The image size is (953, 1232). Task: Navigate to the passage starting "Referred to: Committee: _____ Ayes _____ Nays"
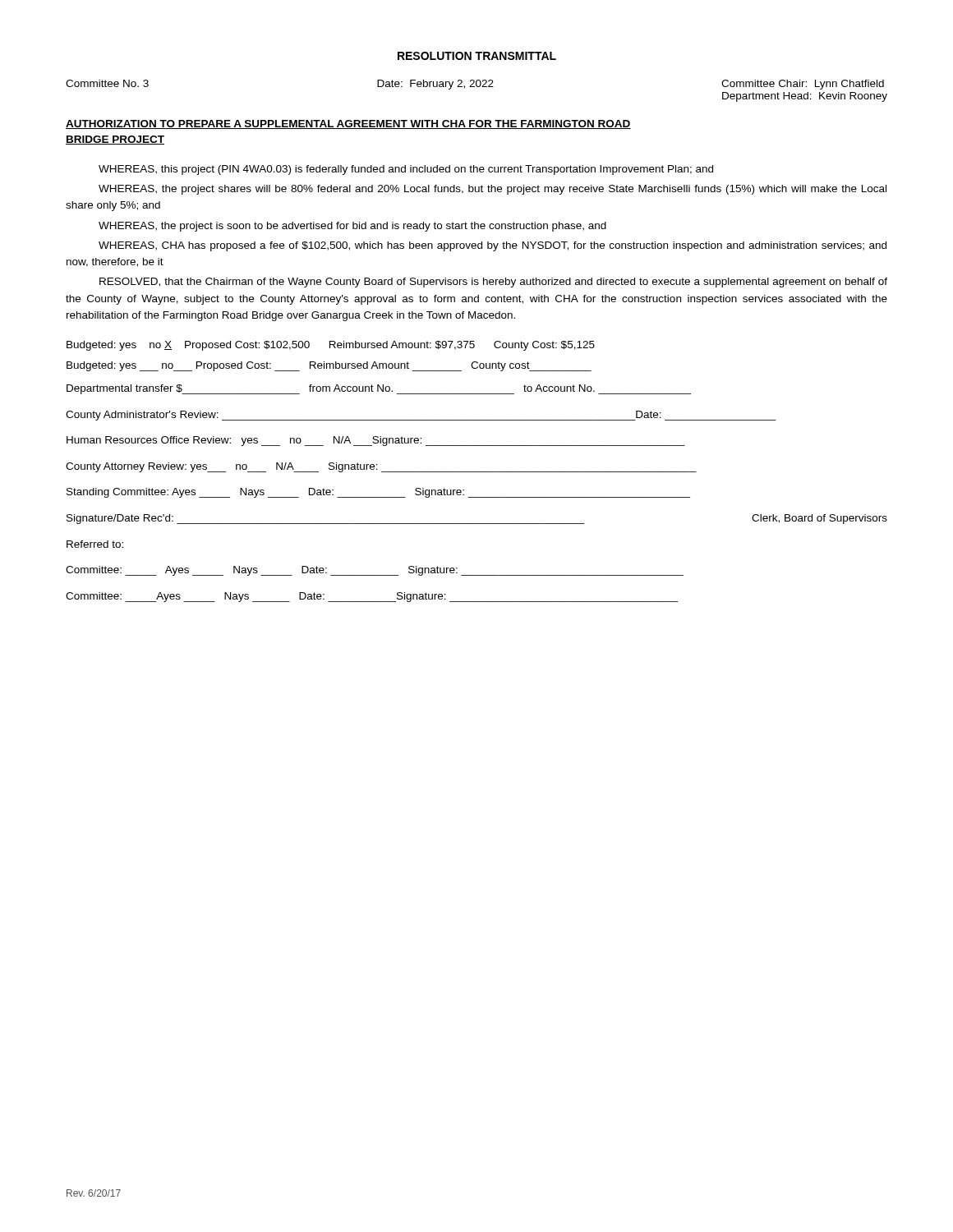click(x=95, y=544)
